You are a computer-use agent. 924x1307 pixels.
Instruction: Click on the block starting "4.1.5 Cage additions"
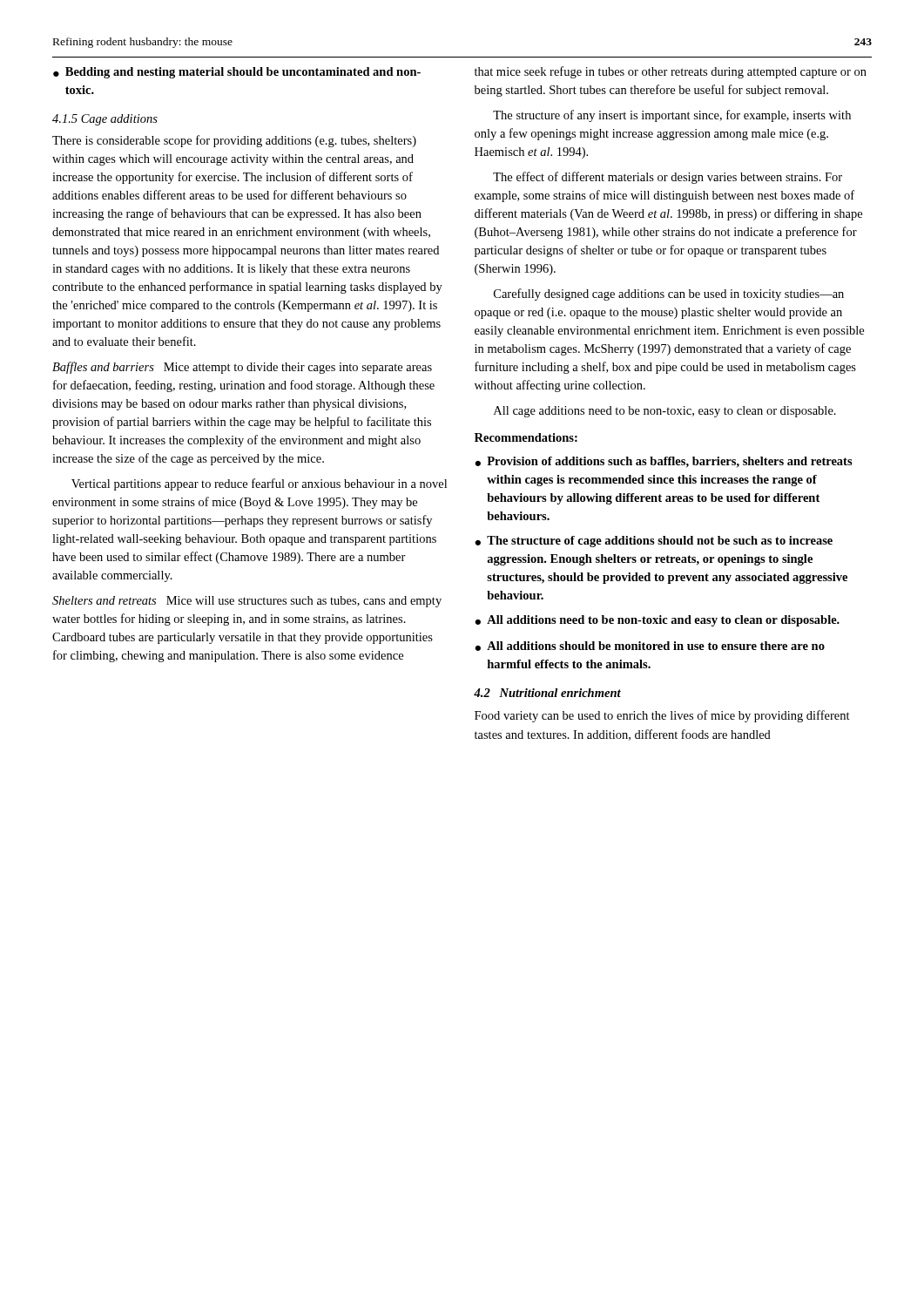click(x=105, y=119)
